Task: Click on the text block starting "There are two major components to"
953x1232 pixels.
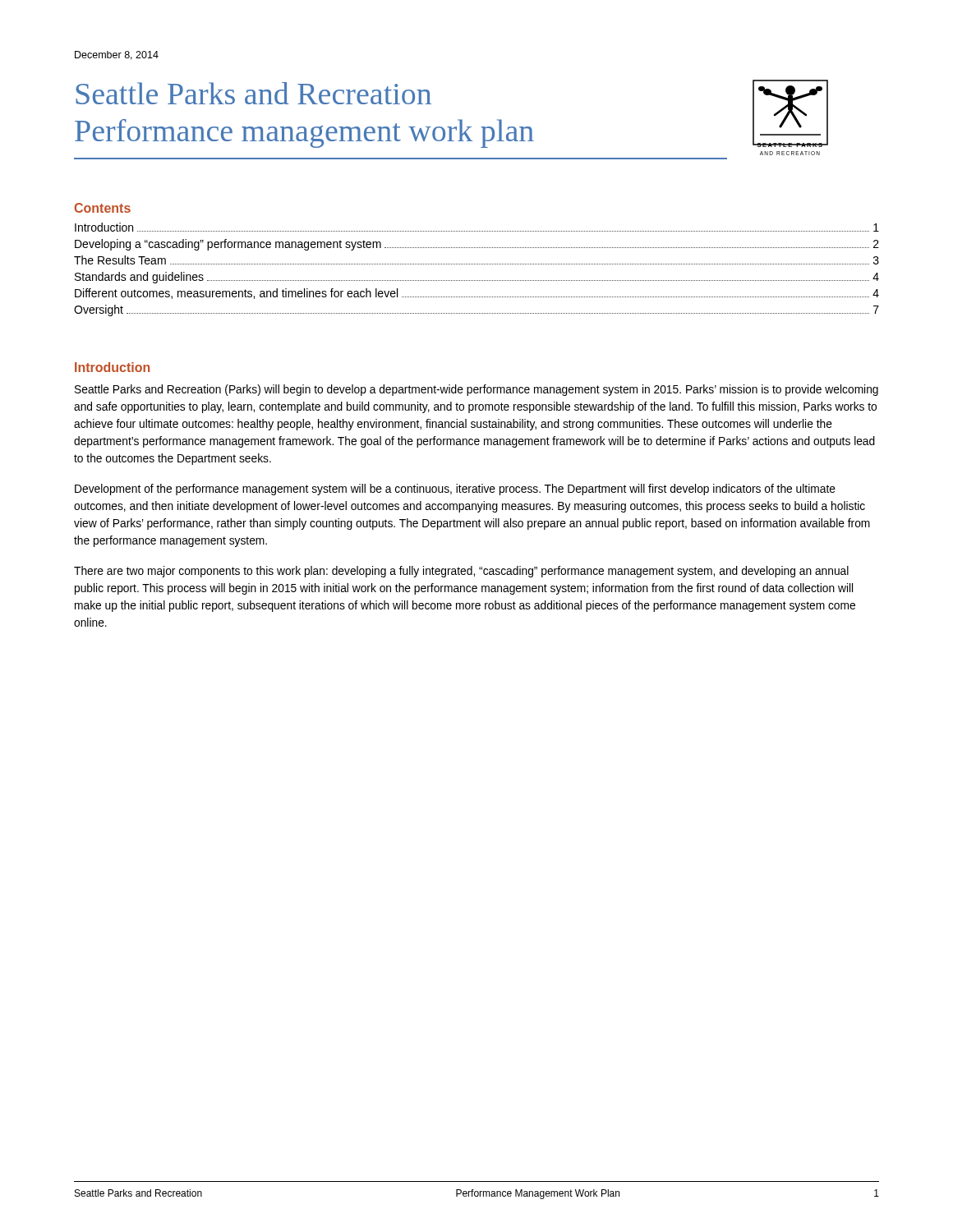Action: coord(465,597)
